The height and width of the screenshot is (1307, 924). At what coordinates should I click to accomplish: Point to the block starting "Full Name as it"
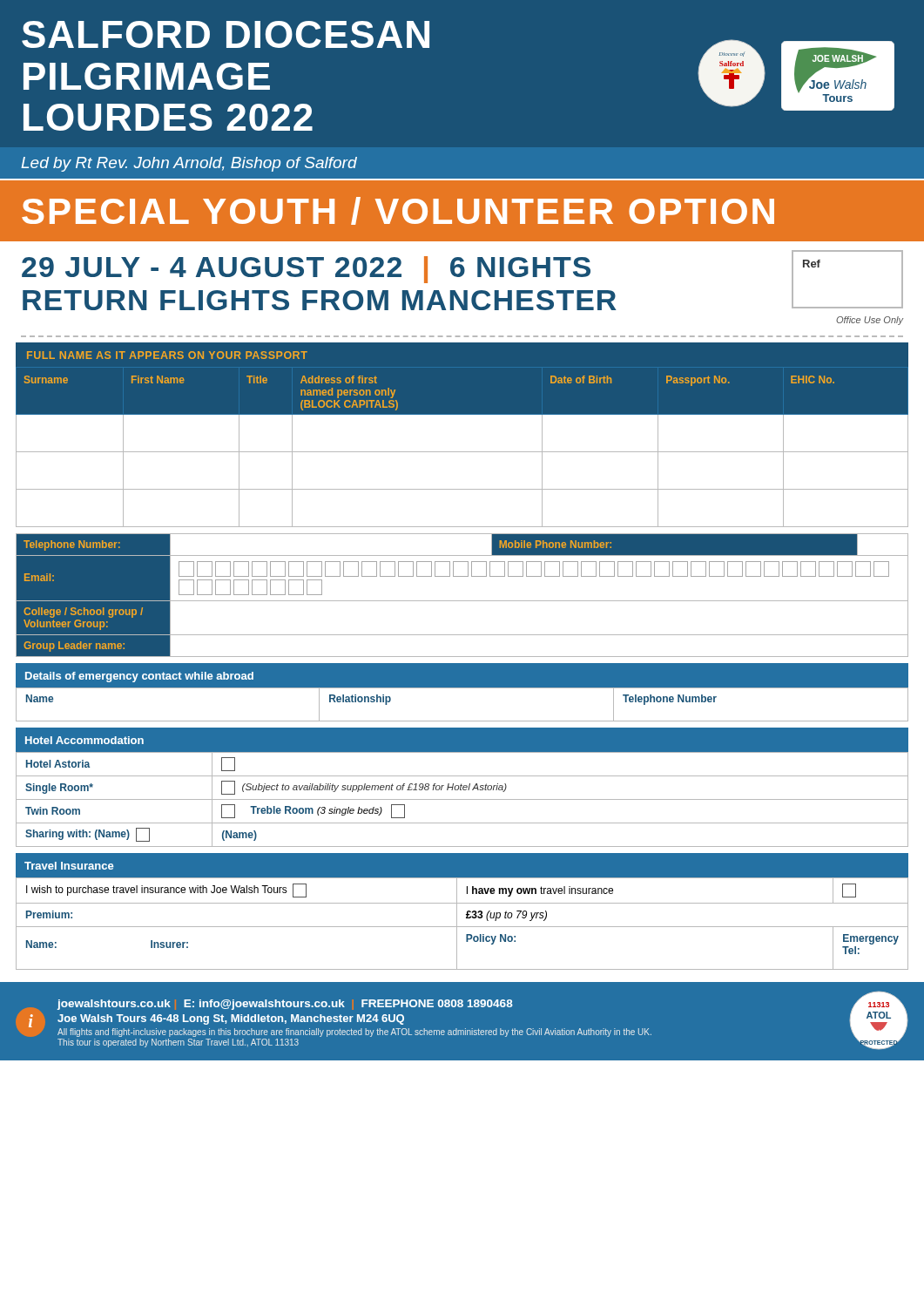[167, 355]
